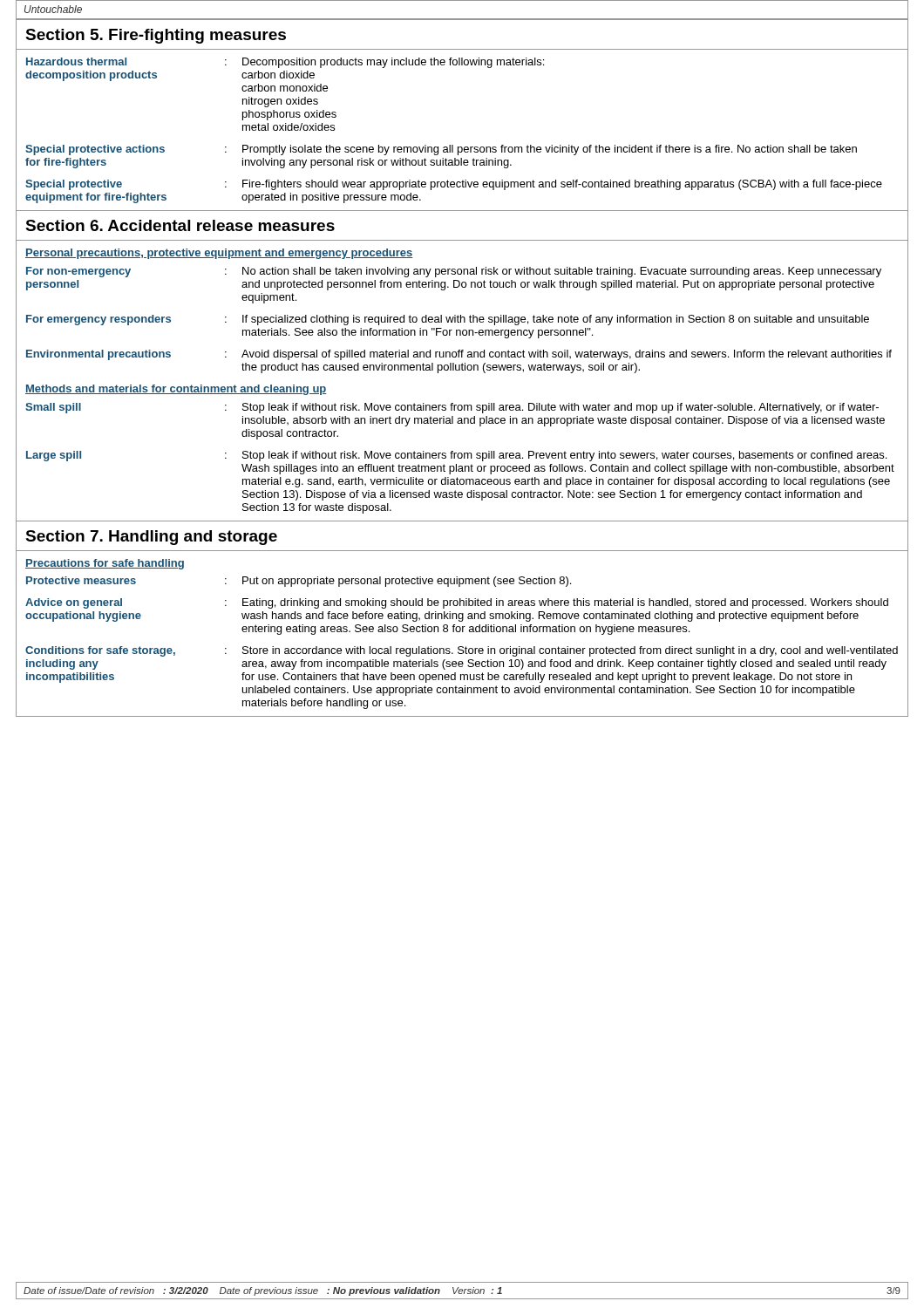
Task: Click on the text block that reads "Protective measures : Put"
Action: (x=462, y=580)
